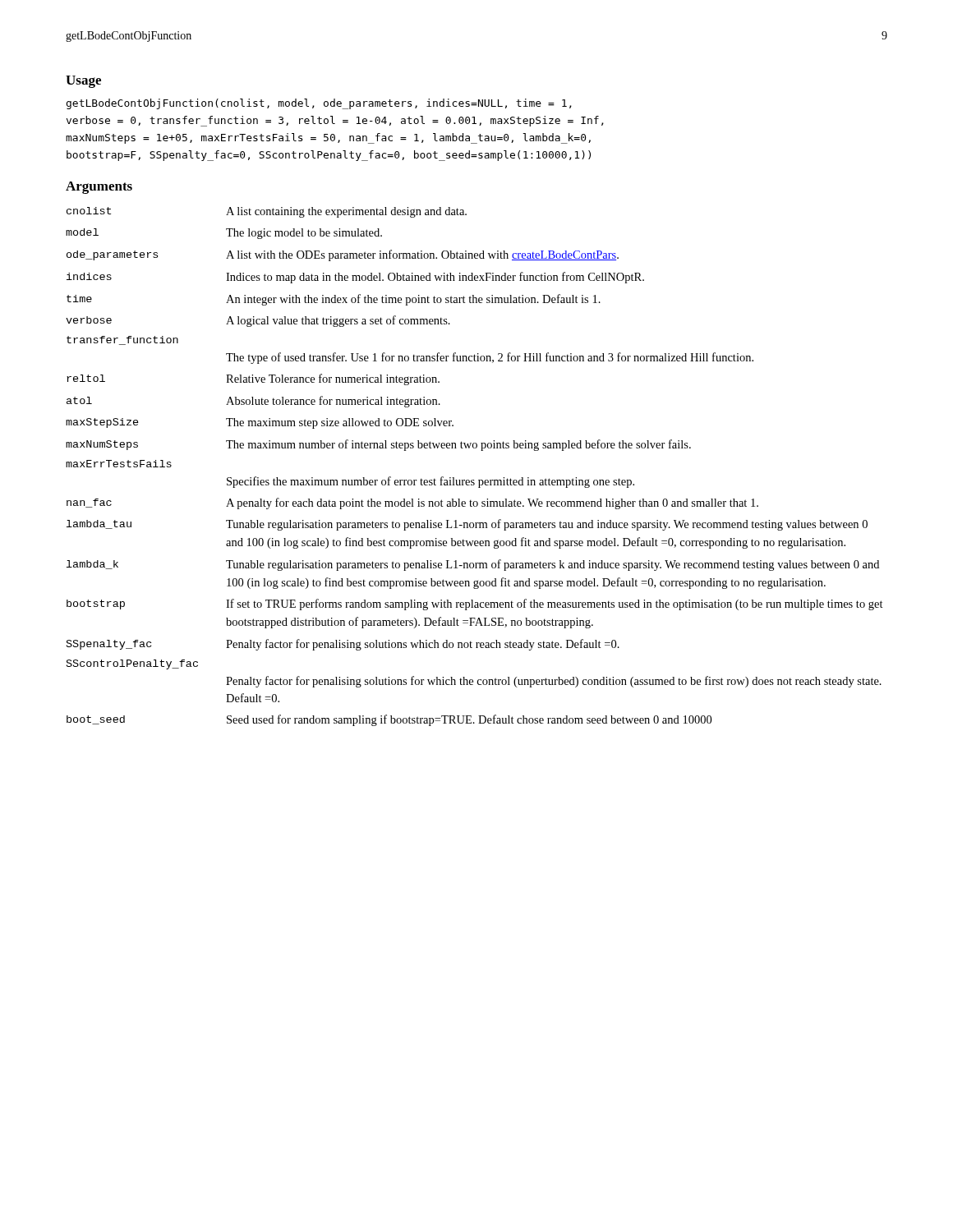Point to the passage starting "reltol Relative Tolerance for numerical"
Screen dimensions: 1232x953
coord(253,379)
